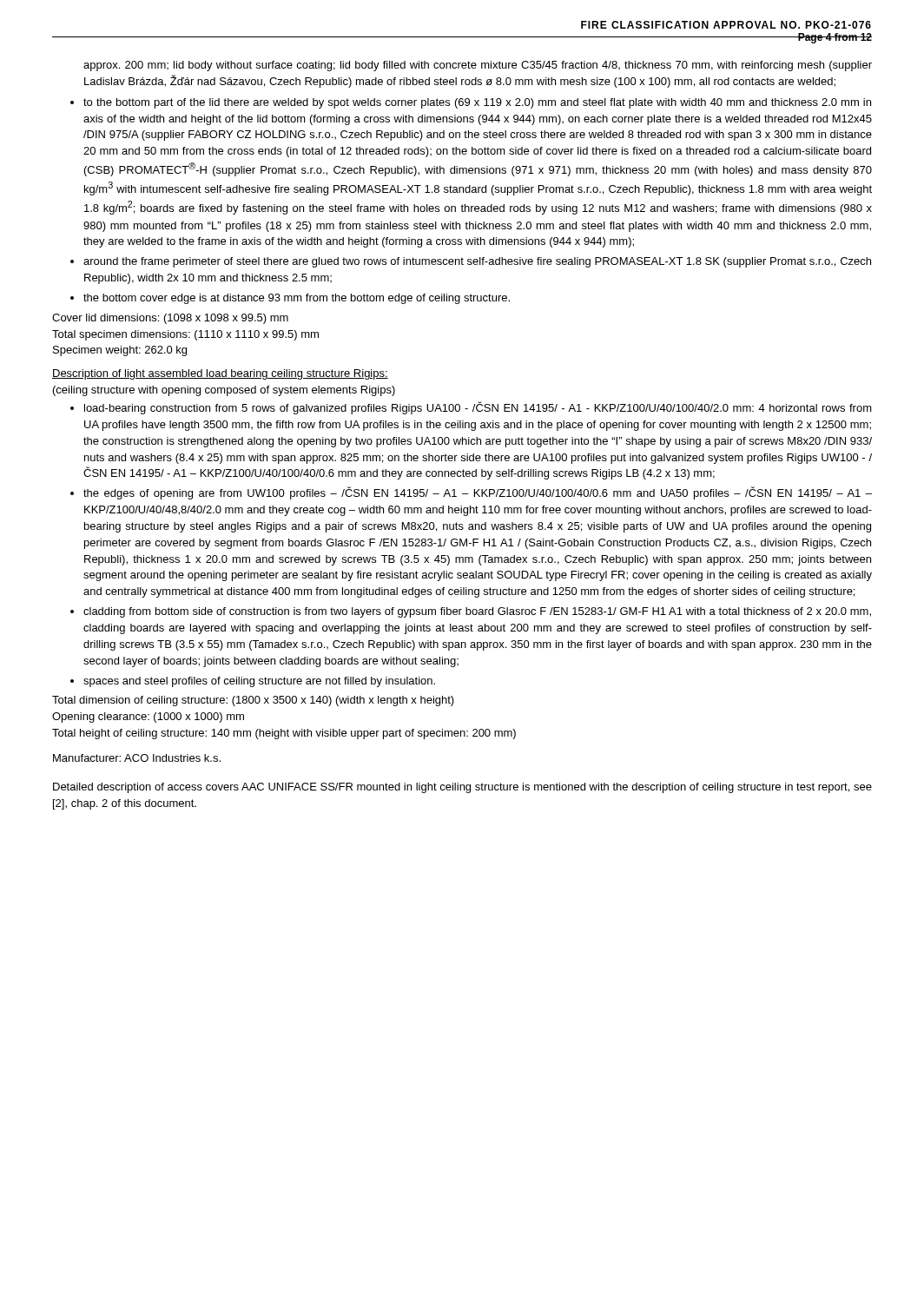Navigate to the region starting "Specimen weight: 262.0"

point(120,350)
